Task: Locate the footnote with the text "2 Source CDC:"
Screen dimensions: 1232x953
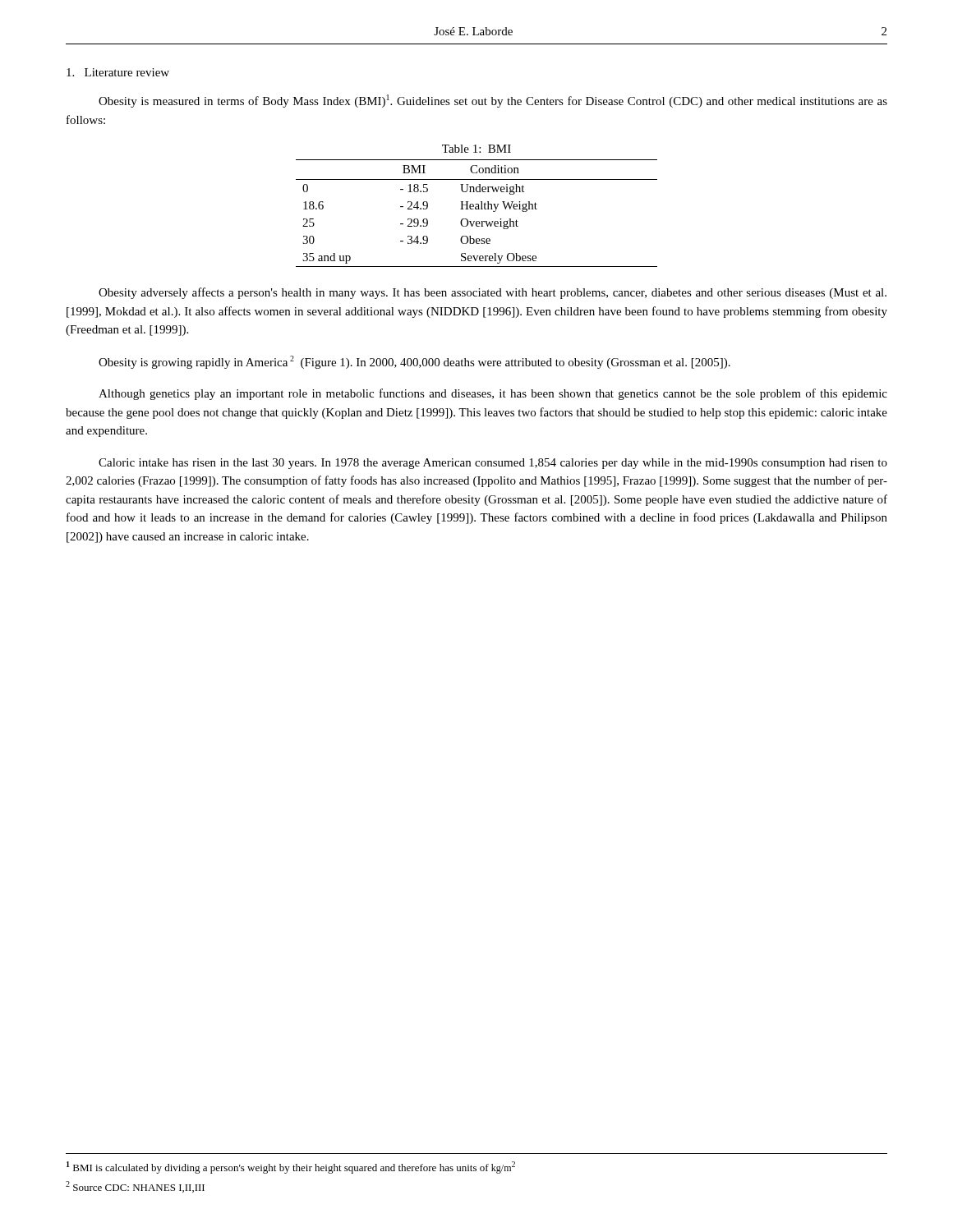Action: click(135, 1187)
